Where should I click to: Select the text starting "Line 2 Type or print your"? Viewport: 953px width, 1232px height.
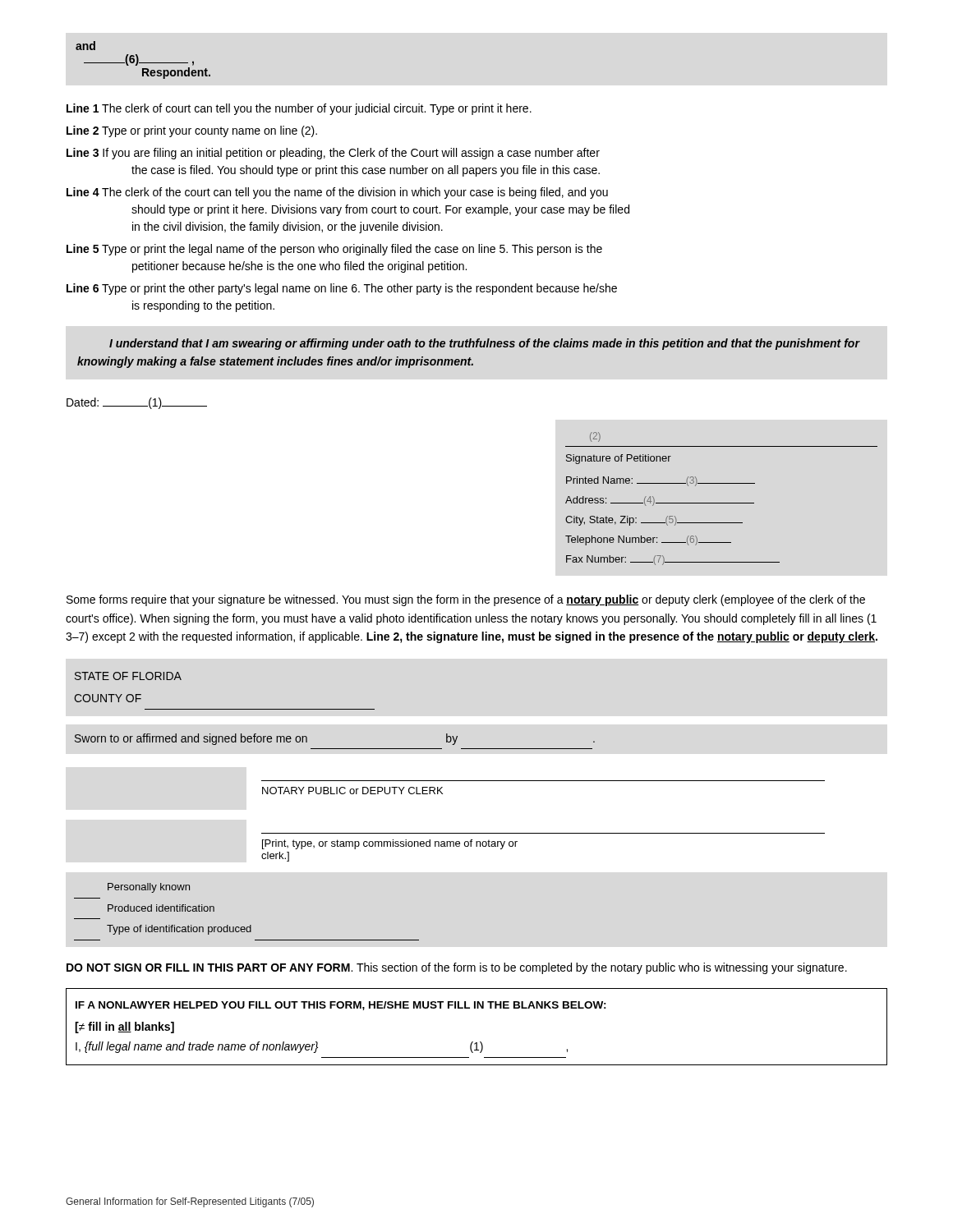(192, 131)
